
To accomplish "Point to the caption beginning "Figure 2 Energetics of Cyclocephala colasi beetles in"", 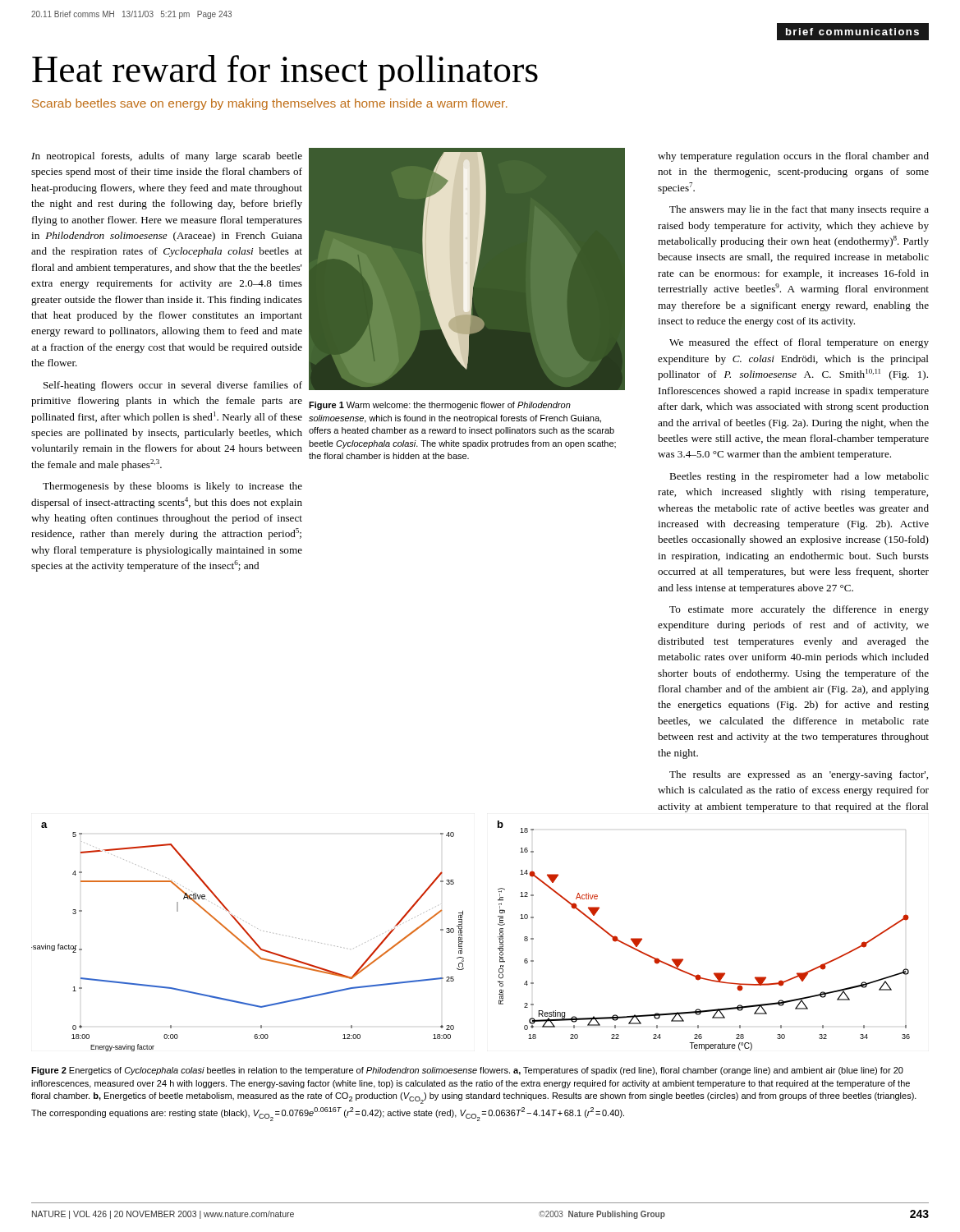I will (474, 1094).
